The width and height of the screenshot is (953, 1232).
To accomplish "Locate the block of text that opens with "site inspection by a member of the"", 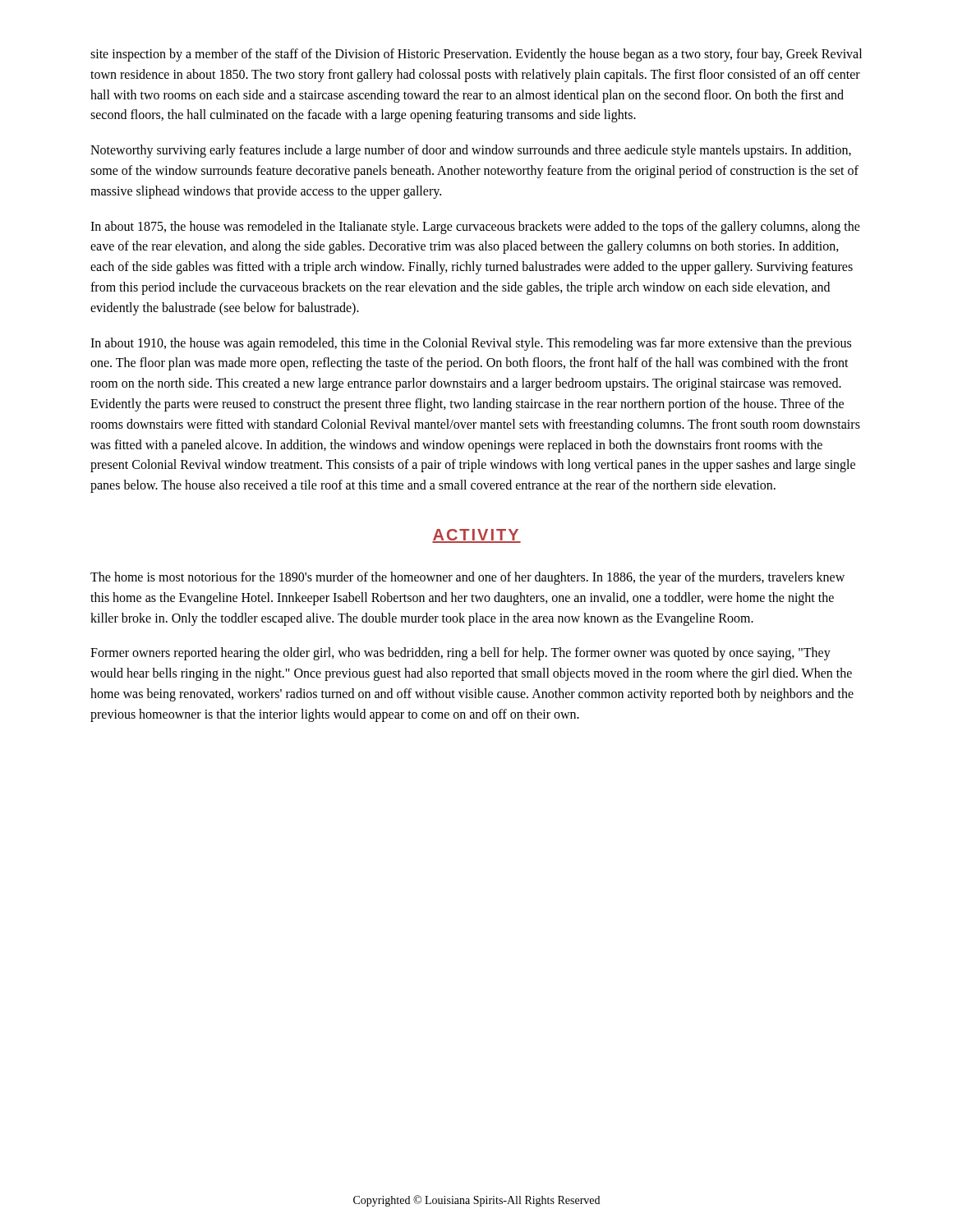I will (476, 84).
